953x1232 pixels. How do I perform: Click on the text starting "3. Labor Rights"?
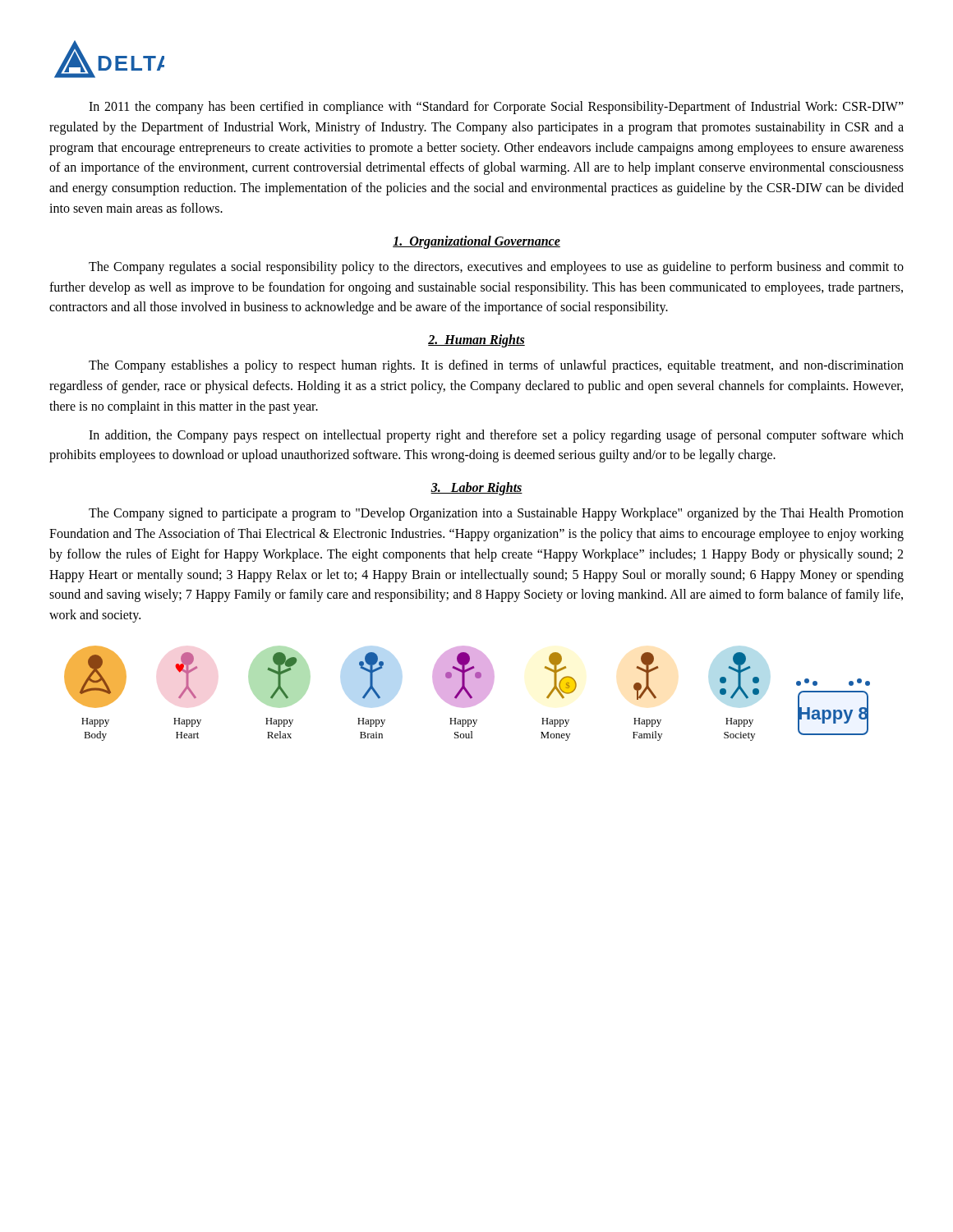(476, 488)
